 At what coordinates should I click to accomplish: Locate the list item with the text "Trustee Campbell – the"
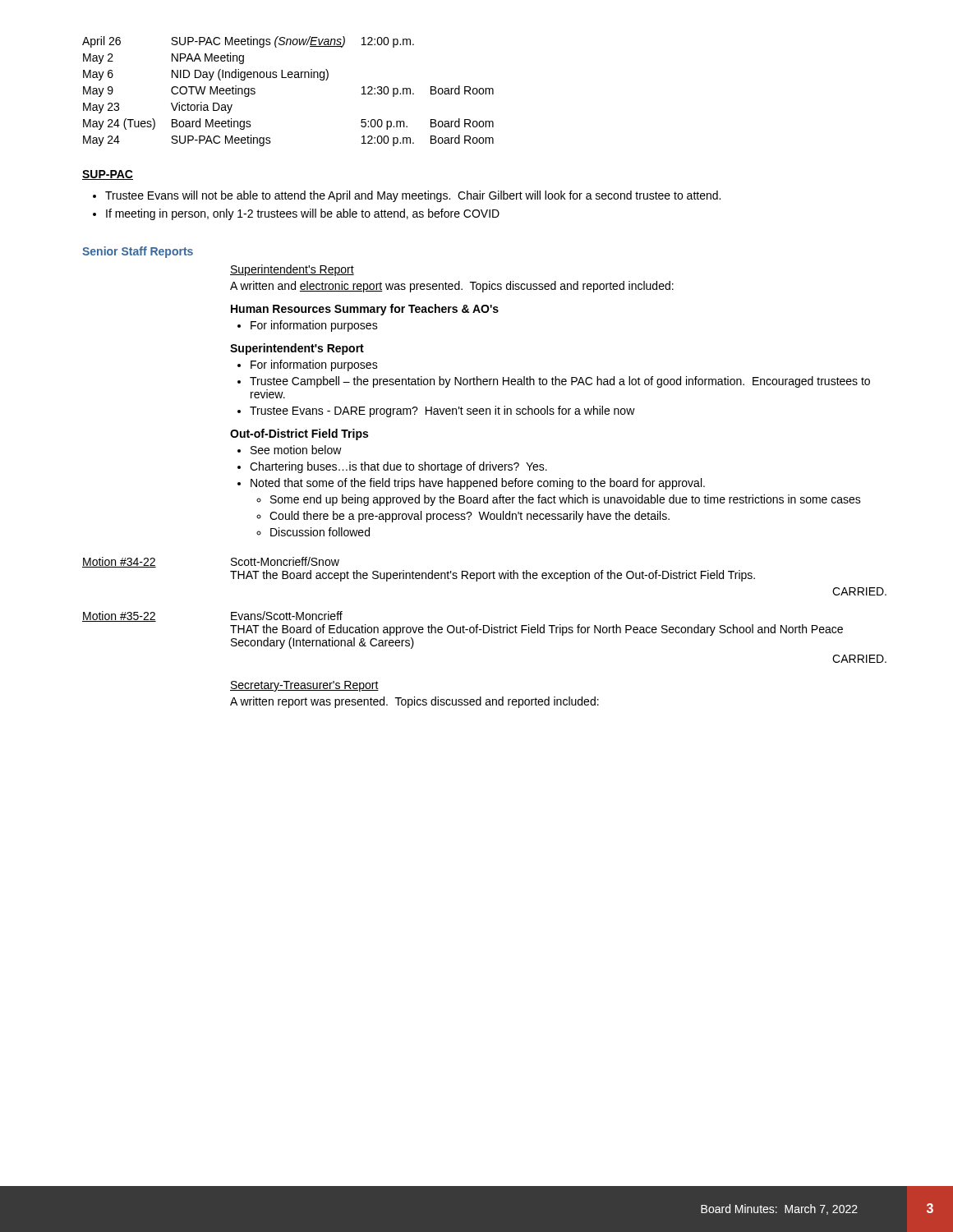click(560, 388)
